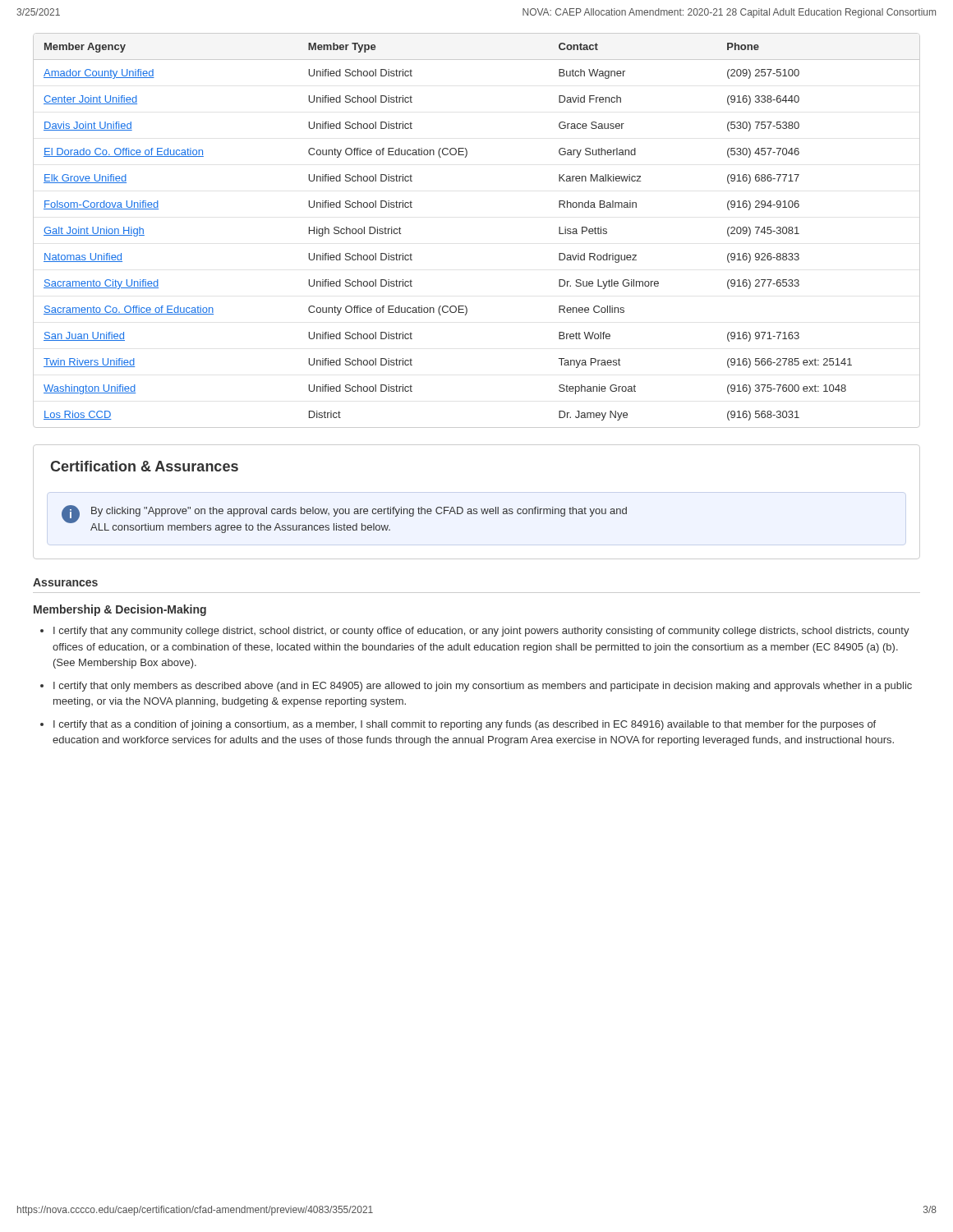Screen dimensions: 1232x953
Task: Select the section header that reads "Membership & Decision-Making"
Action: point(120,609)
